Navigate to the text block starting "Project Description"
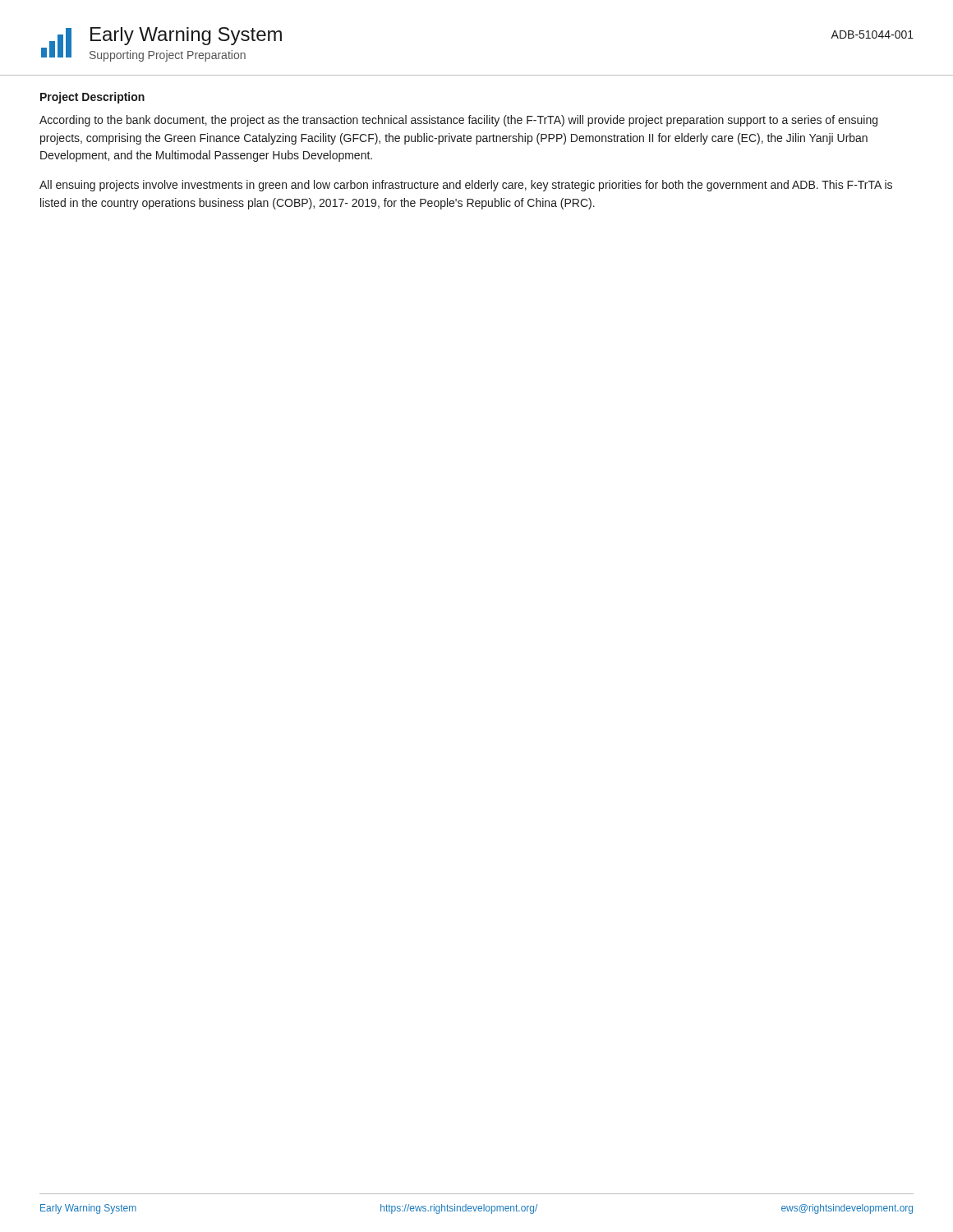 pos(92,97)
